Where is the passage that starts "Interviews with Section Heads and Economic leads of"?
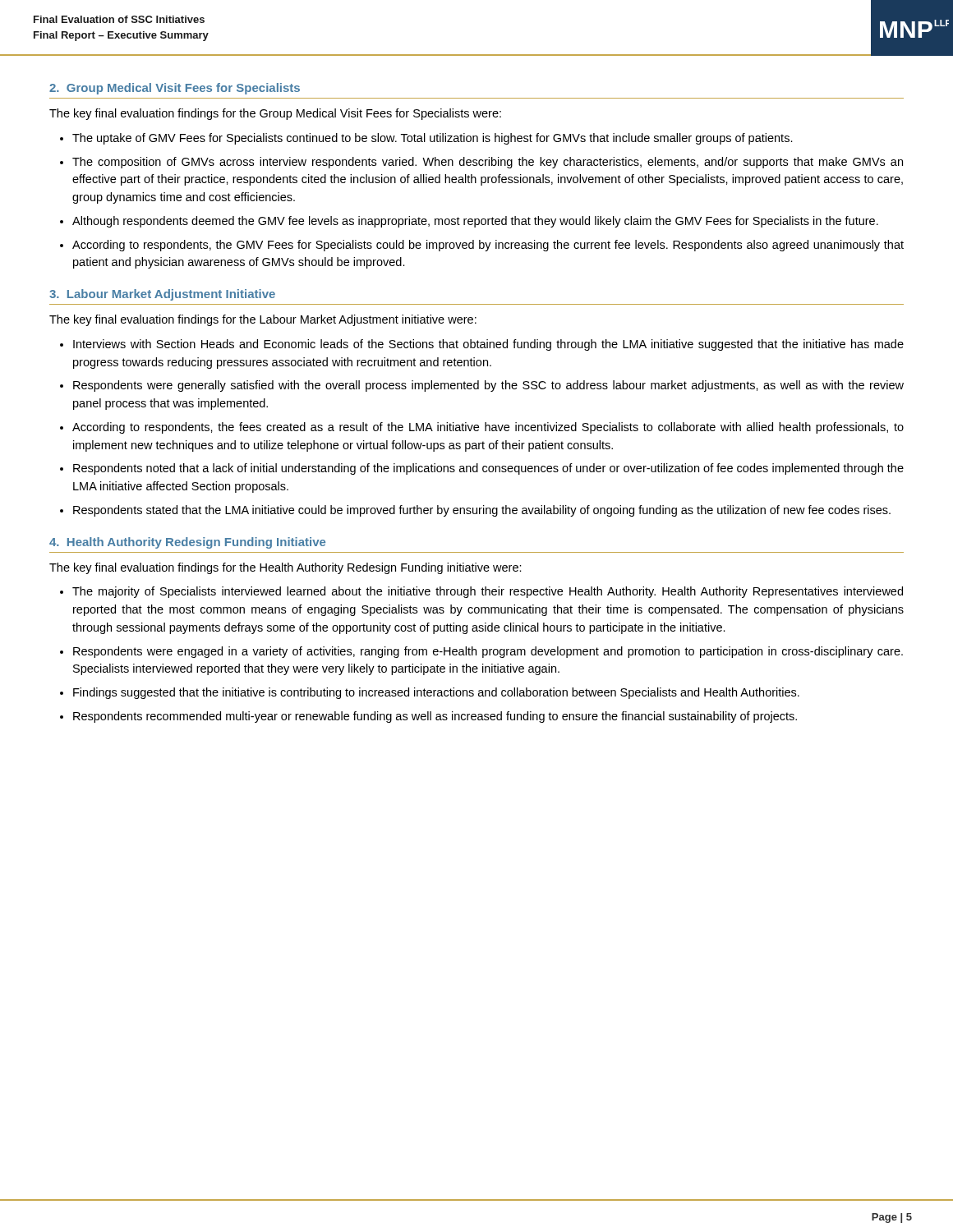 [x=488, y=353]
